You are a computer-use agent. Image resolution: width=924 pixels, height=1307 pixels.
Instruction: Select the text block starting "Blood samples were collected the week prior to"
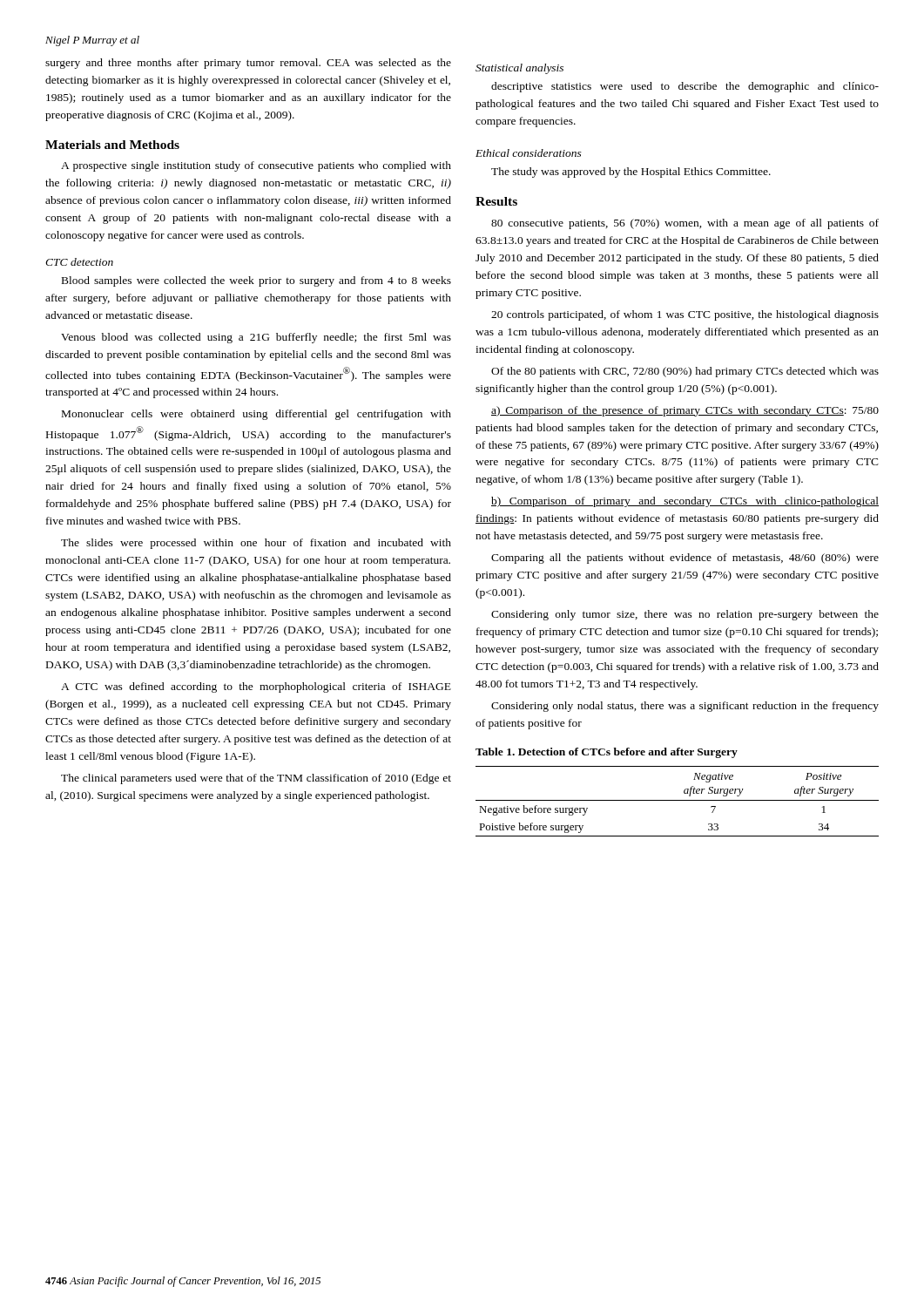(x=248, y=538)
